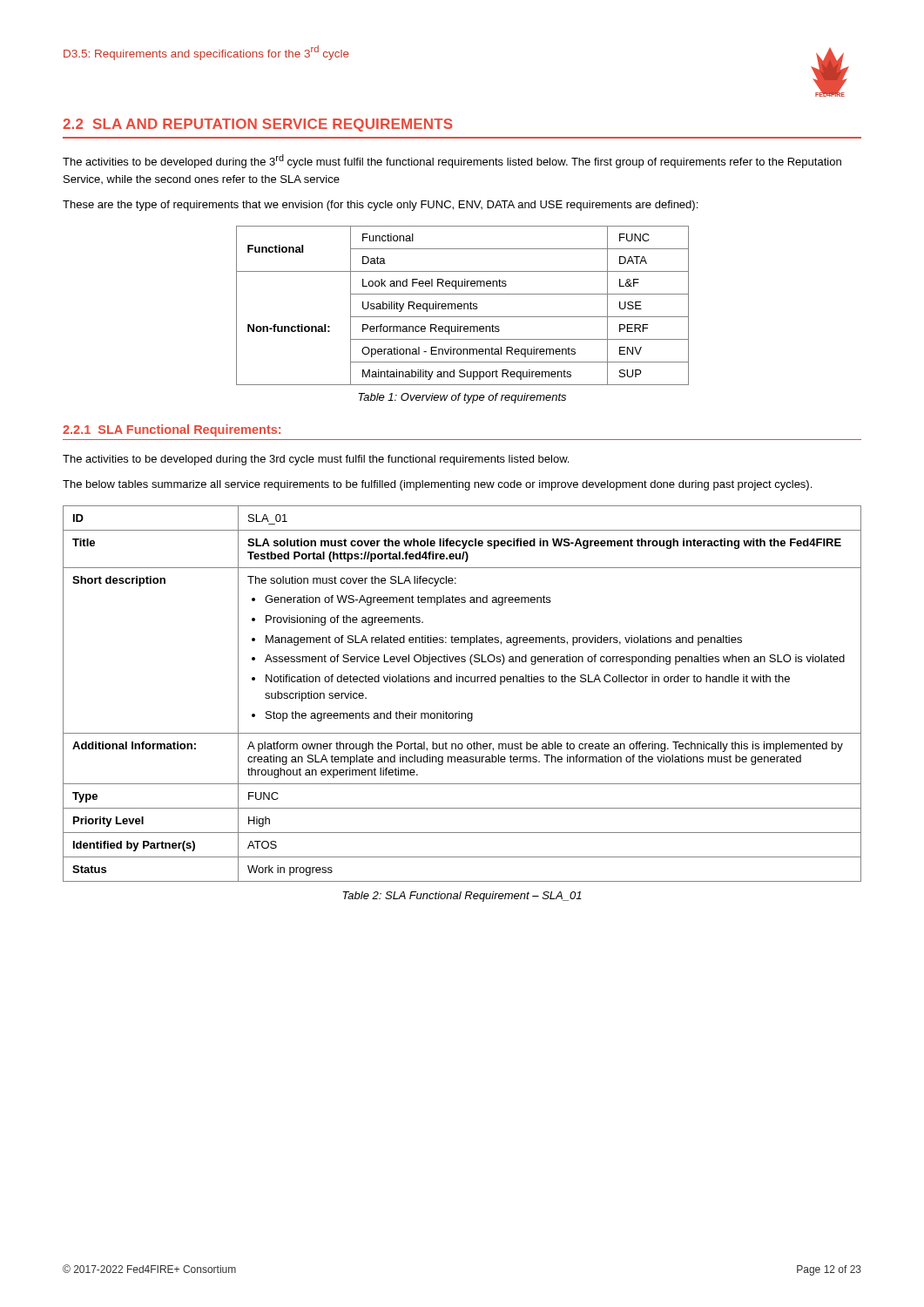Click the caption that begins "Table 1: Overview of type"

pyautogui.click(x=462, y=397)
